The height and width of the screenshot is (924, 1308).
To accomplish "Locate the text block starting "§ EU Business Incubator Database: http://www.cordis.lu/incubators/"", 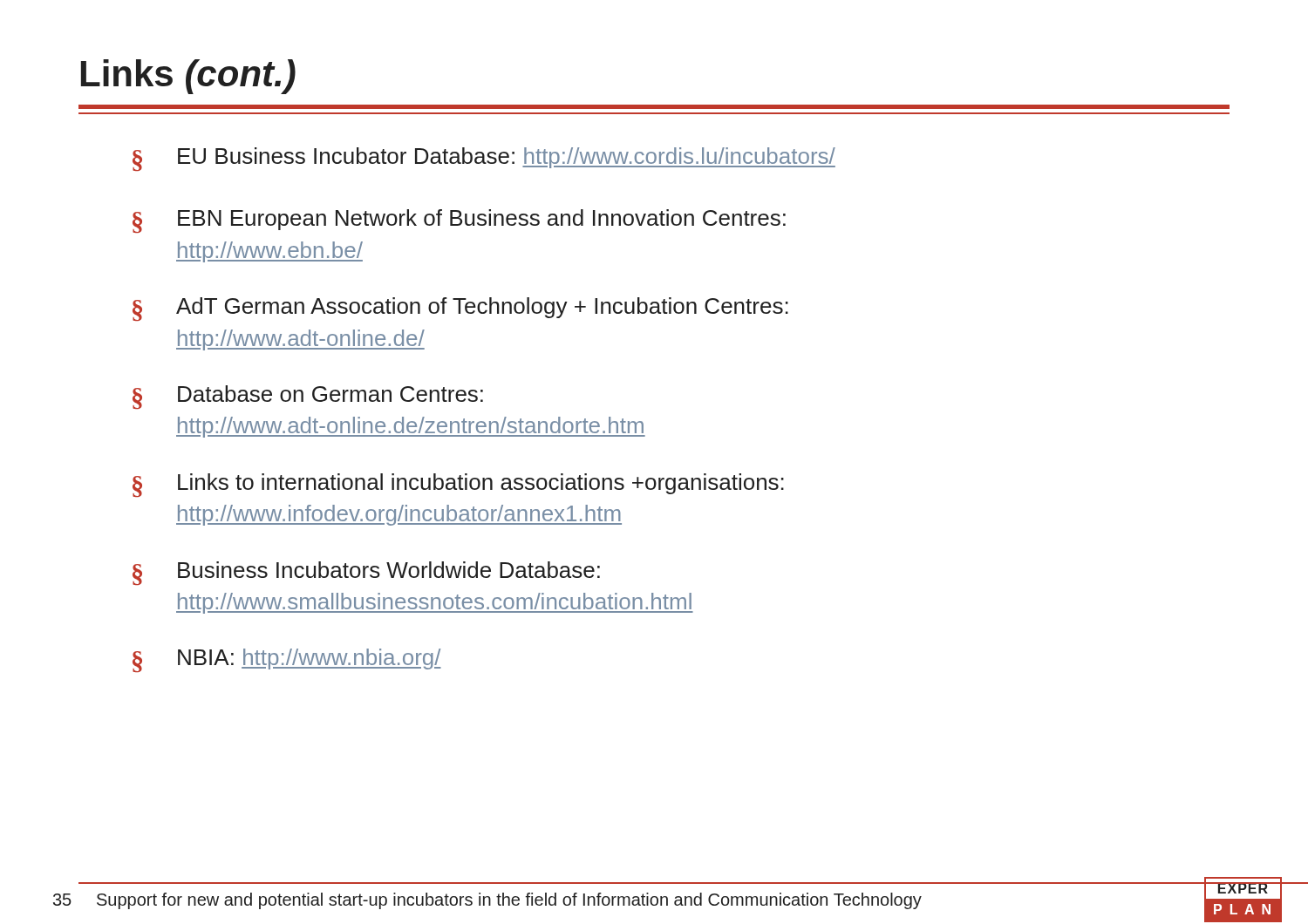I will click(680, 159).
